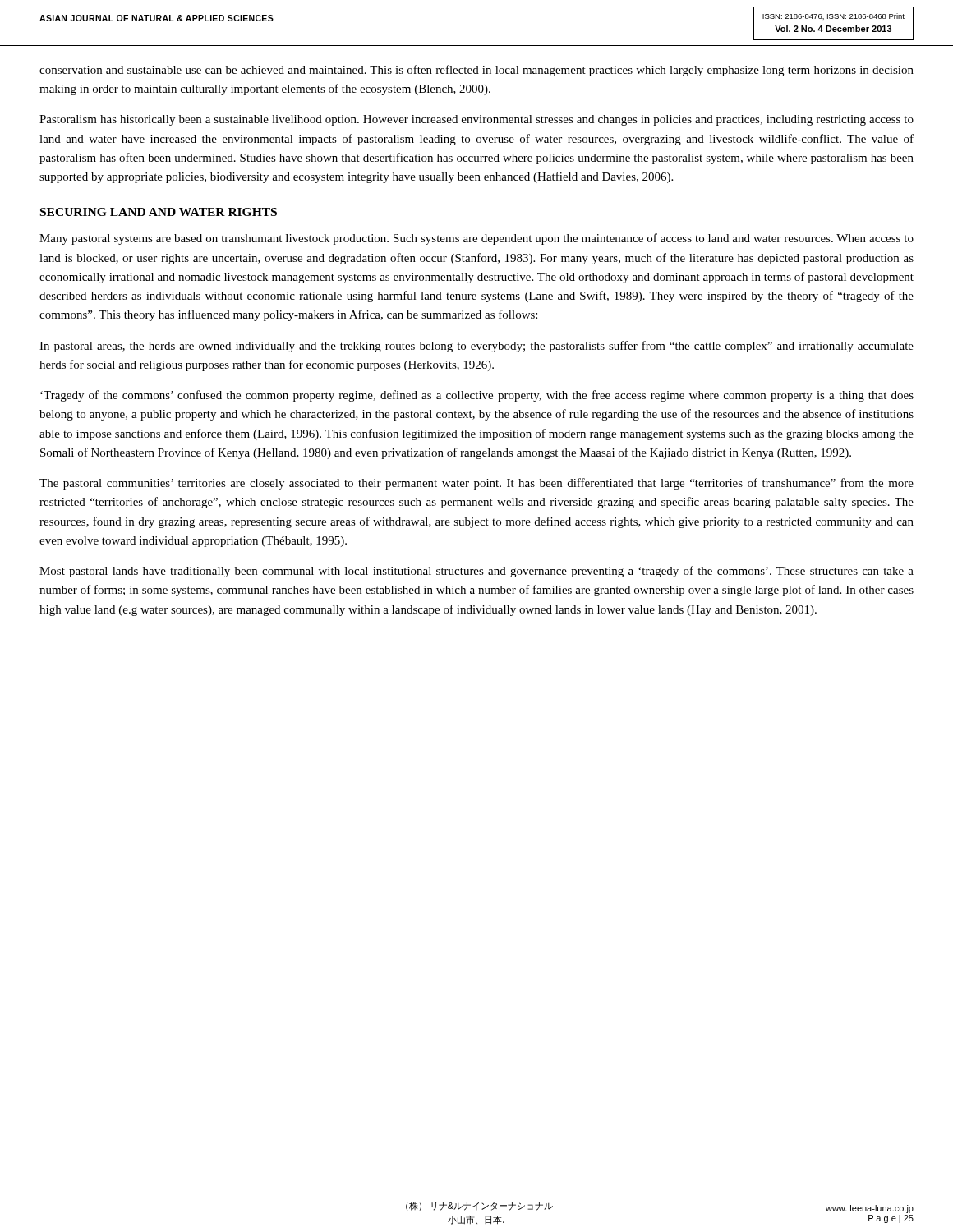Find the text block that reads "‘Tragedy of the commons’ confused"
Image resolution: width=953 pixels, height=1232 pixels.
476,424
